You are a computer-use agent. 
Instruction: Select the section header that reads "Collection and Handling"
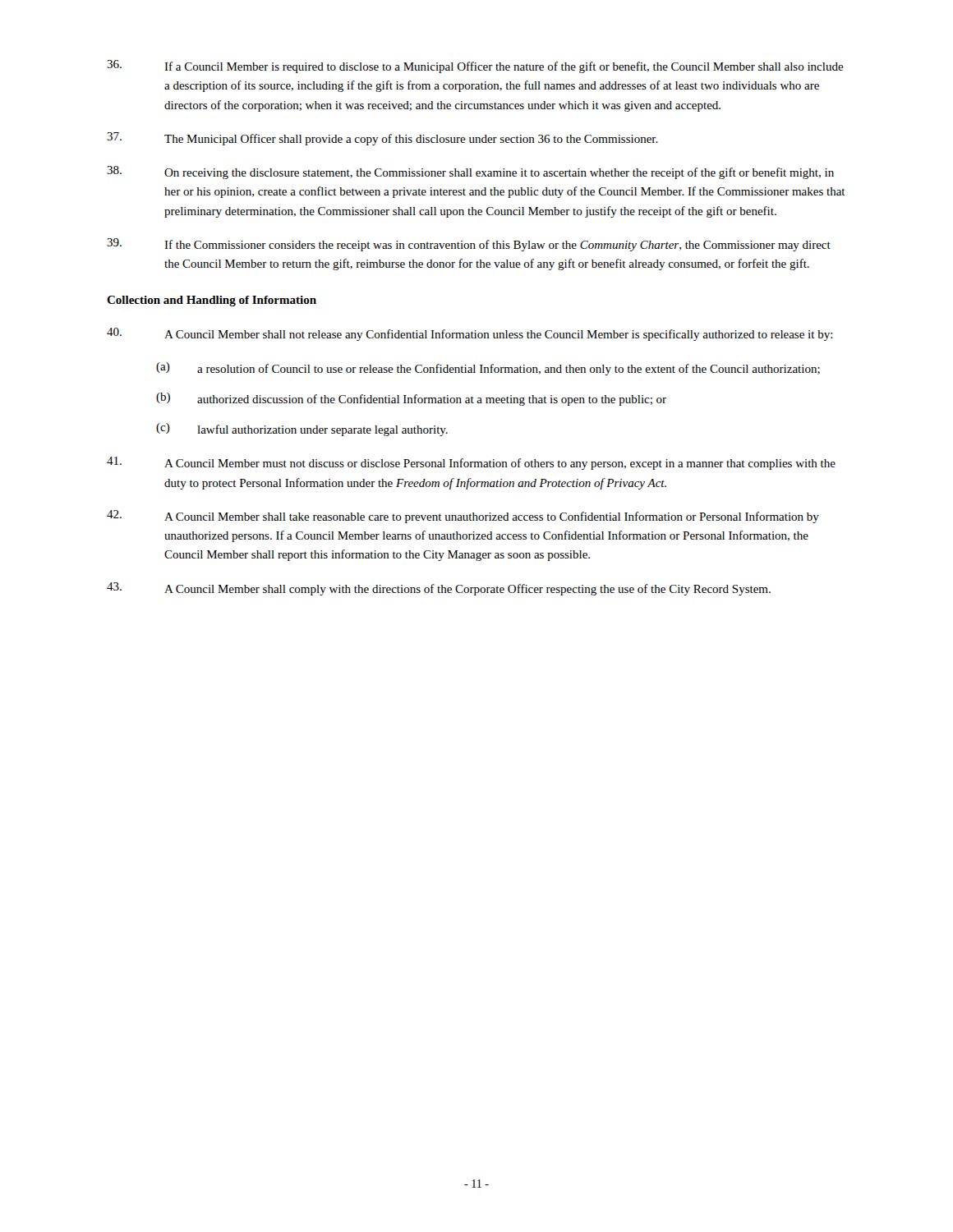[212, 300]
